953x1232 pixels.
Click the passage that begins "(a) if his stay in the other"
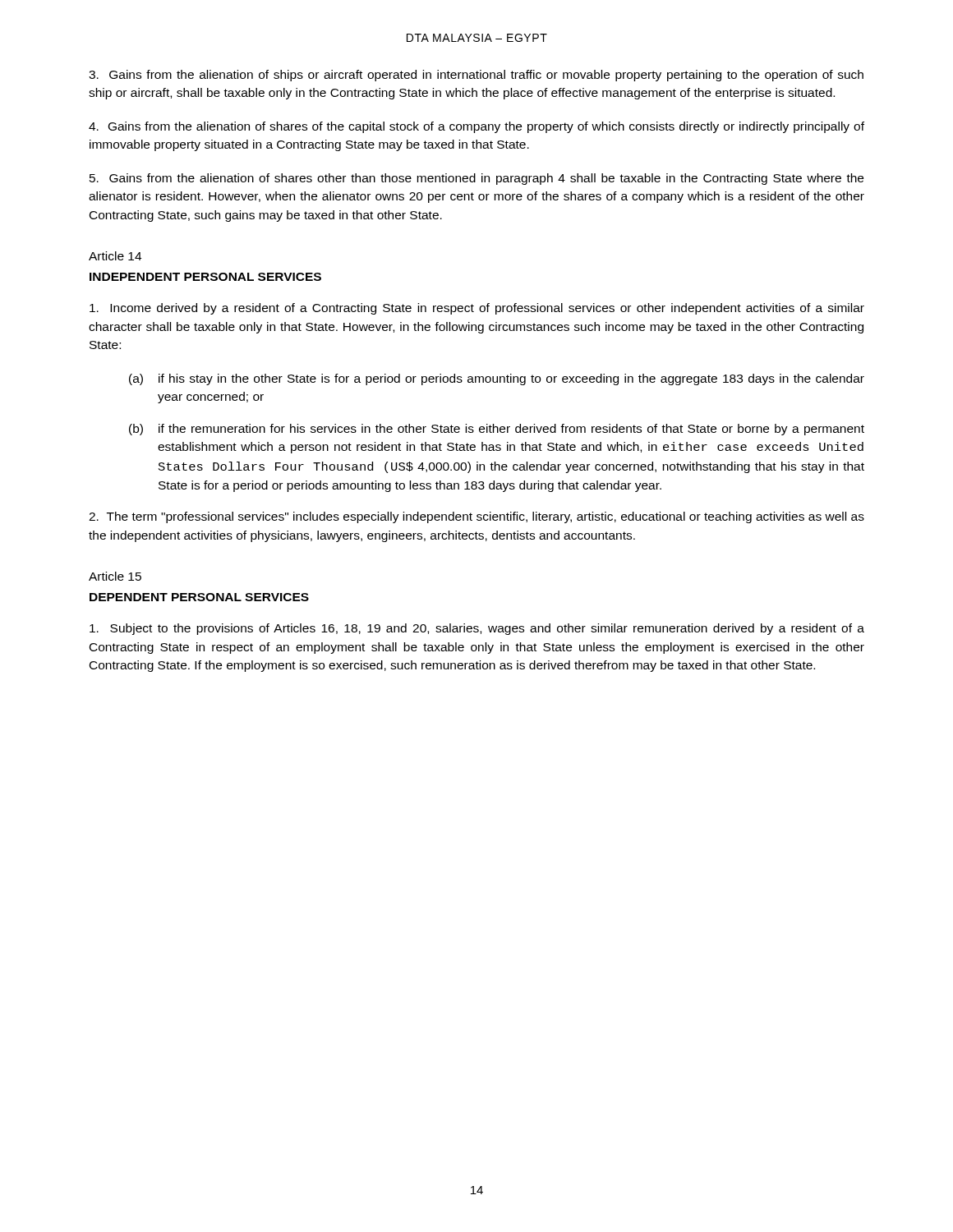coord(496,388)
